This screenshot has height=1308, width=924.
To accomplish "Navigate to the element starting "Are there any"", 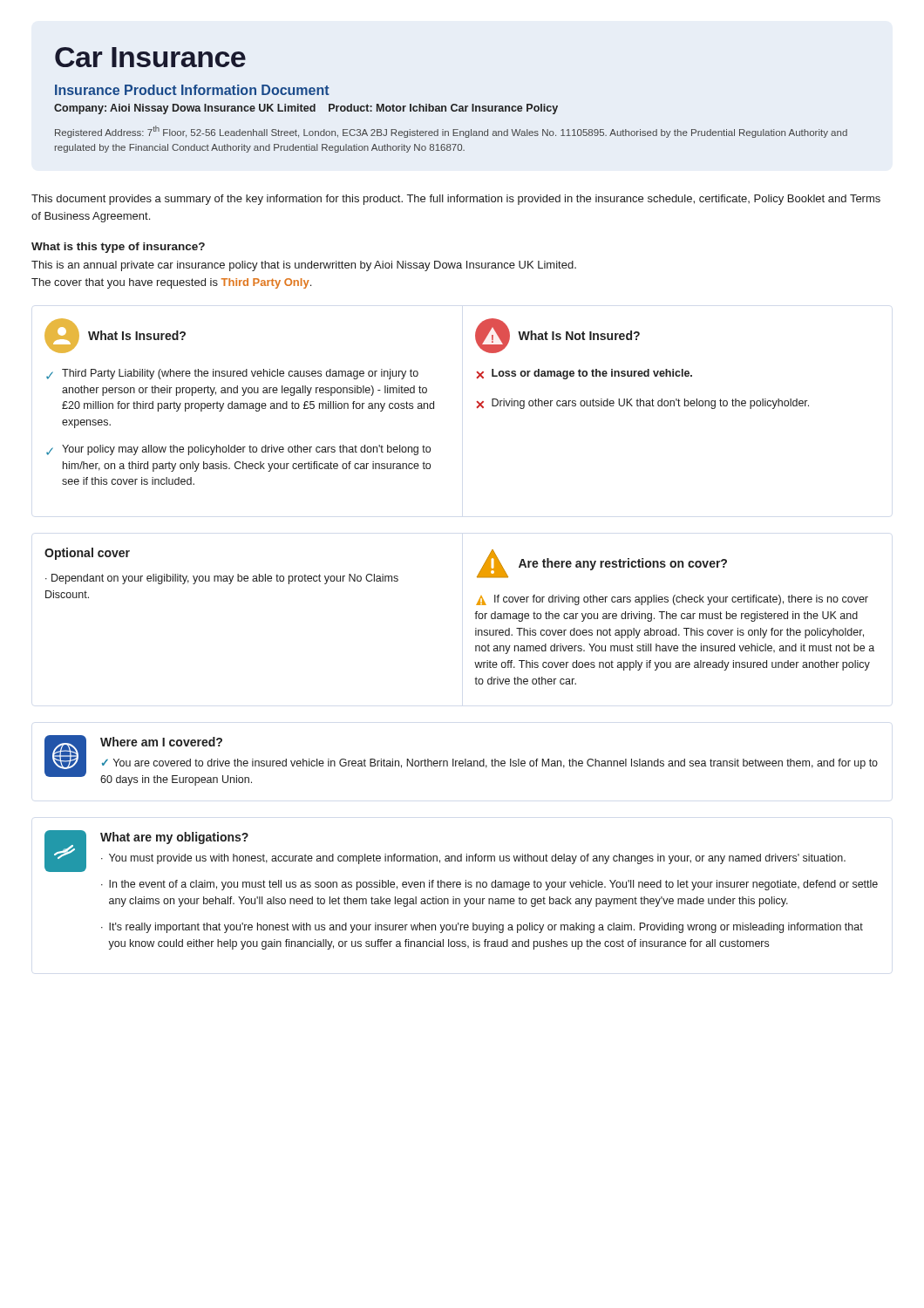I will tap(623, 563).
